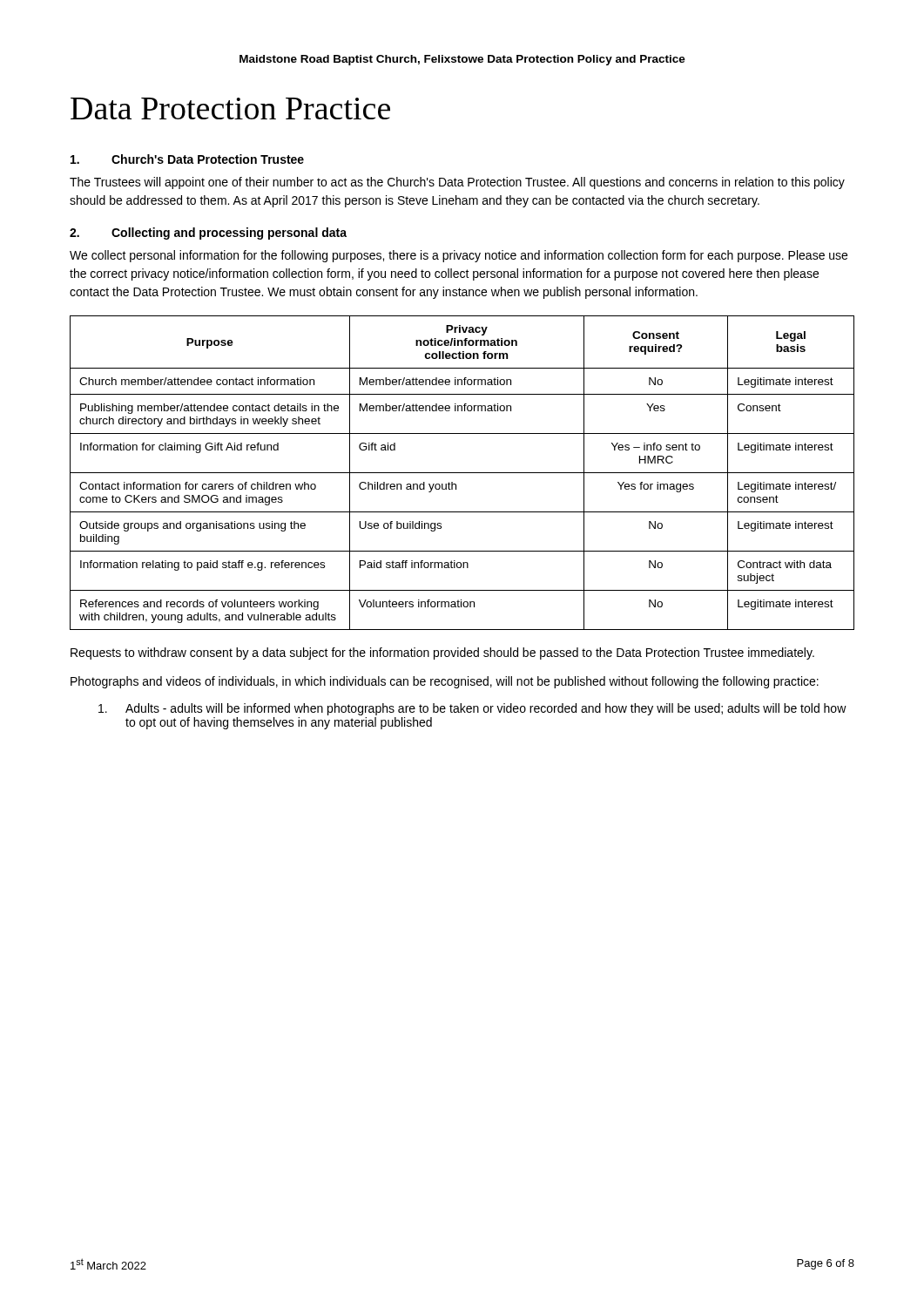Where is the passage that starts "Adults - adults will be"?
Image resolution: width=924 pixels, height=1307 pixels.
tap(462, 715)
